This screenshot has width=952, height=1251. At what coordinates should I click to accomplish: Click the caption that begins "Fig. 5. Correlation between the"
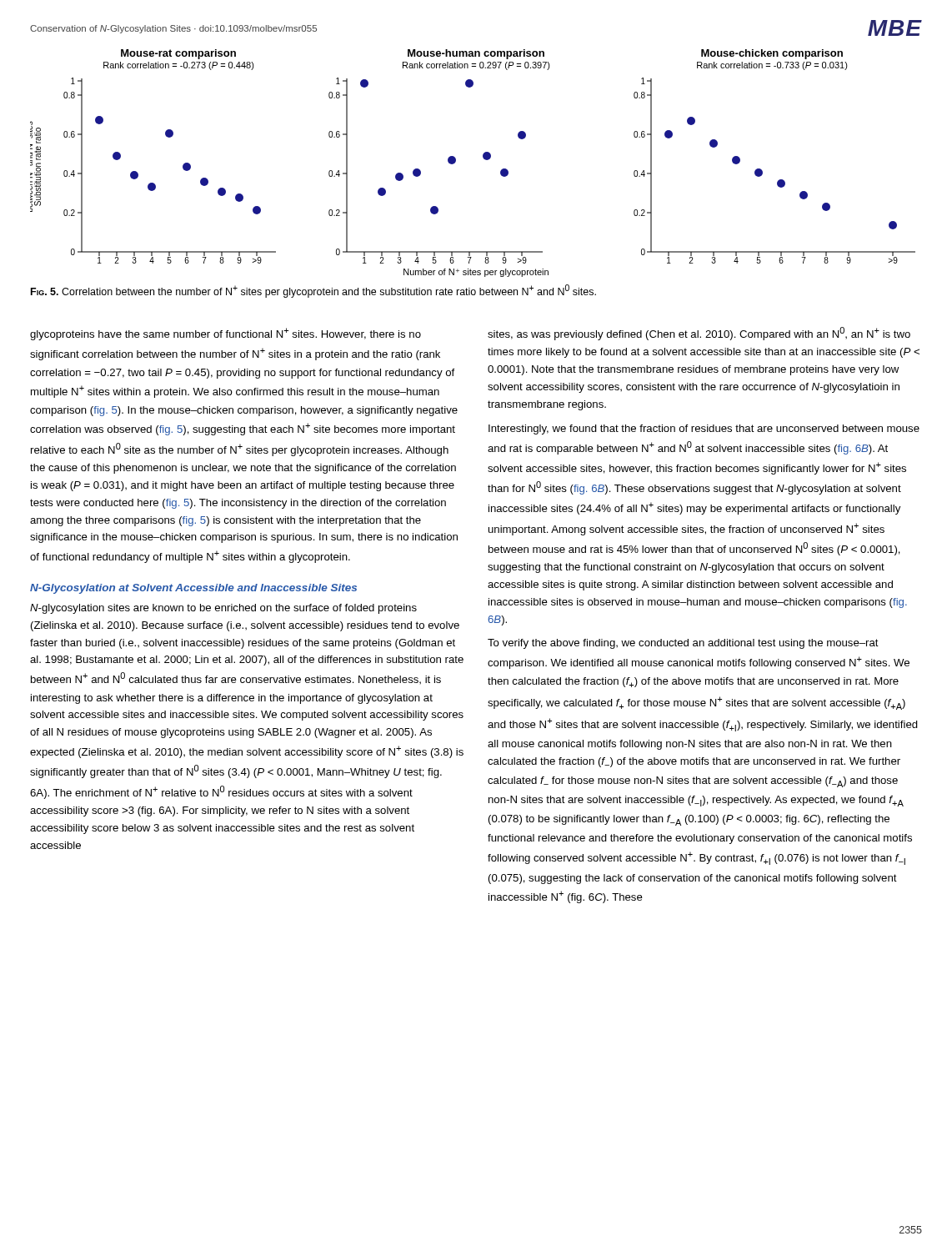(313, 291)
